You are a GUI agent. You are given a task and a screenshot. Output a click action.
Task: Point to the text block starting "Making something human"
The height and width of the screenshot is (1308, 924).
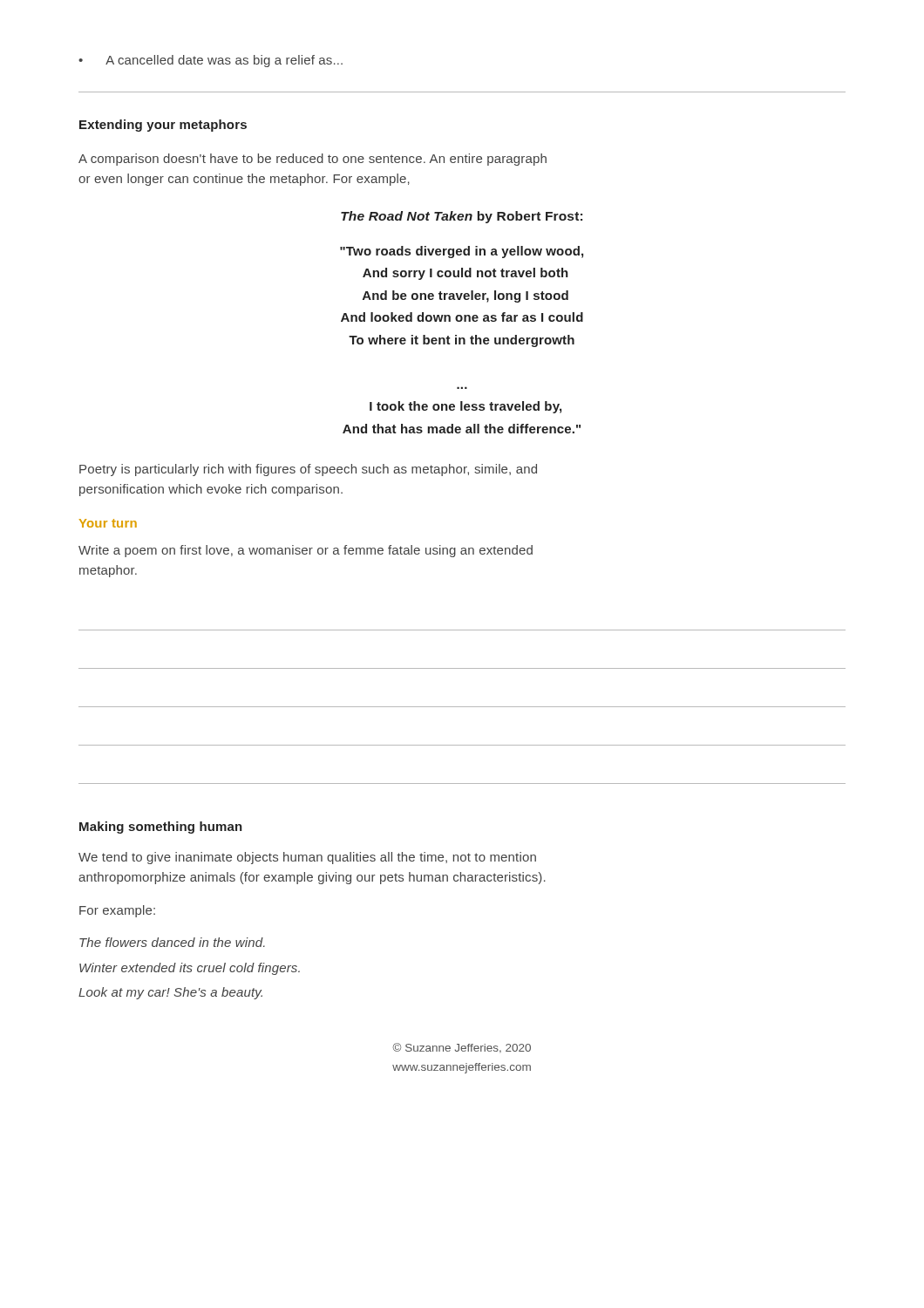(x=161, y=826)
